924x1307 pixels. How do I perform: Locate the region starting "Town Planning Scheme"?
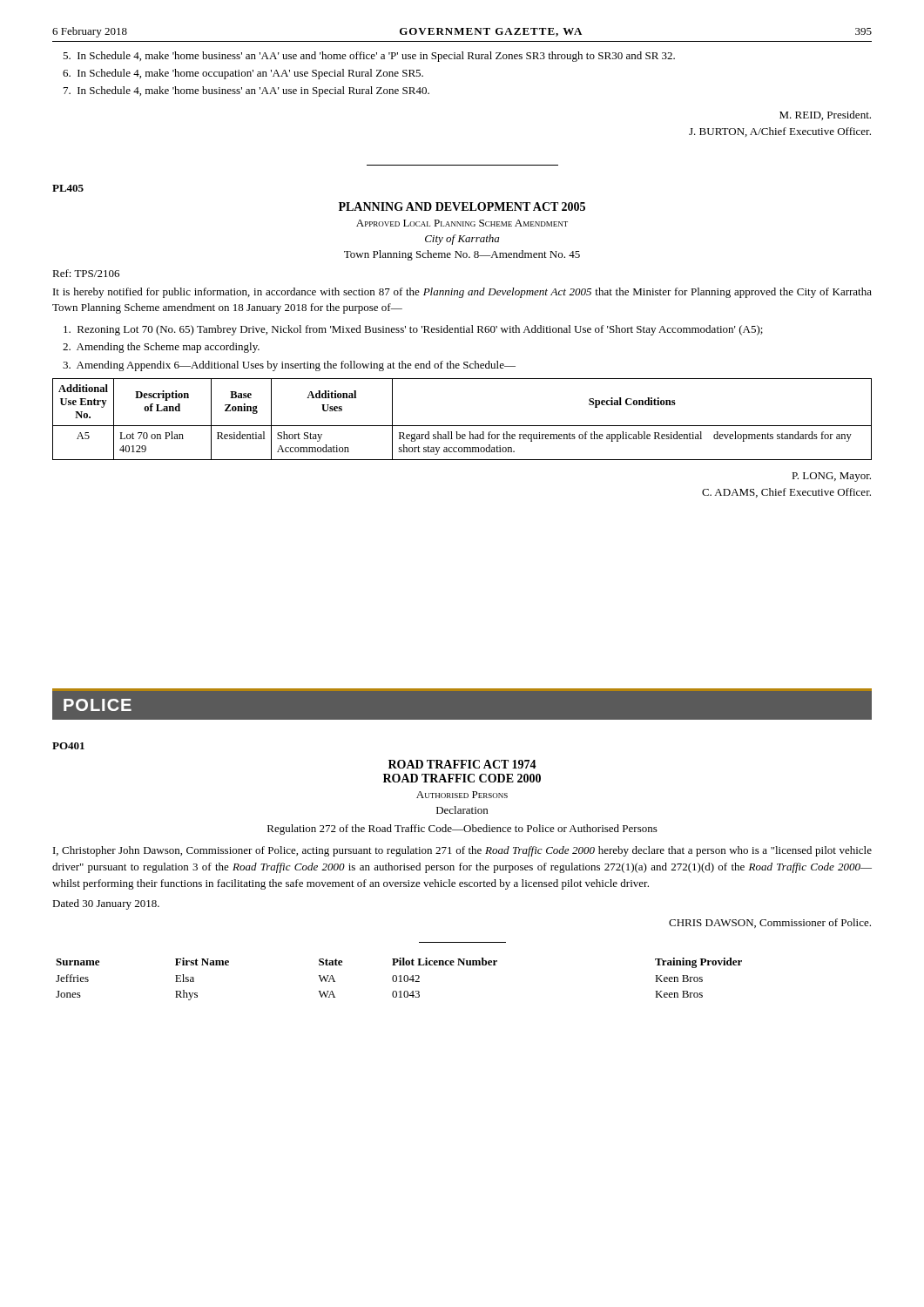[462, 254]
